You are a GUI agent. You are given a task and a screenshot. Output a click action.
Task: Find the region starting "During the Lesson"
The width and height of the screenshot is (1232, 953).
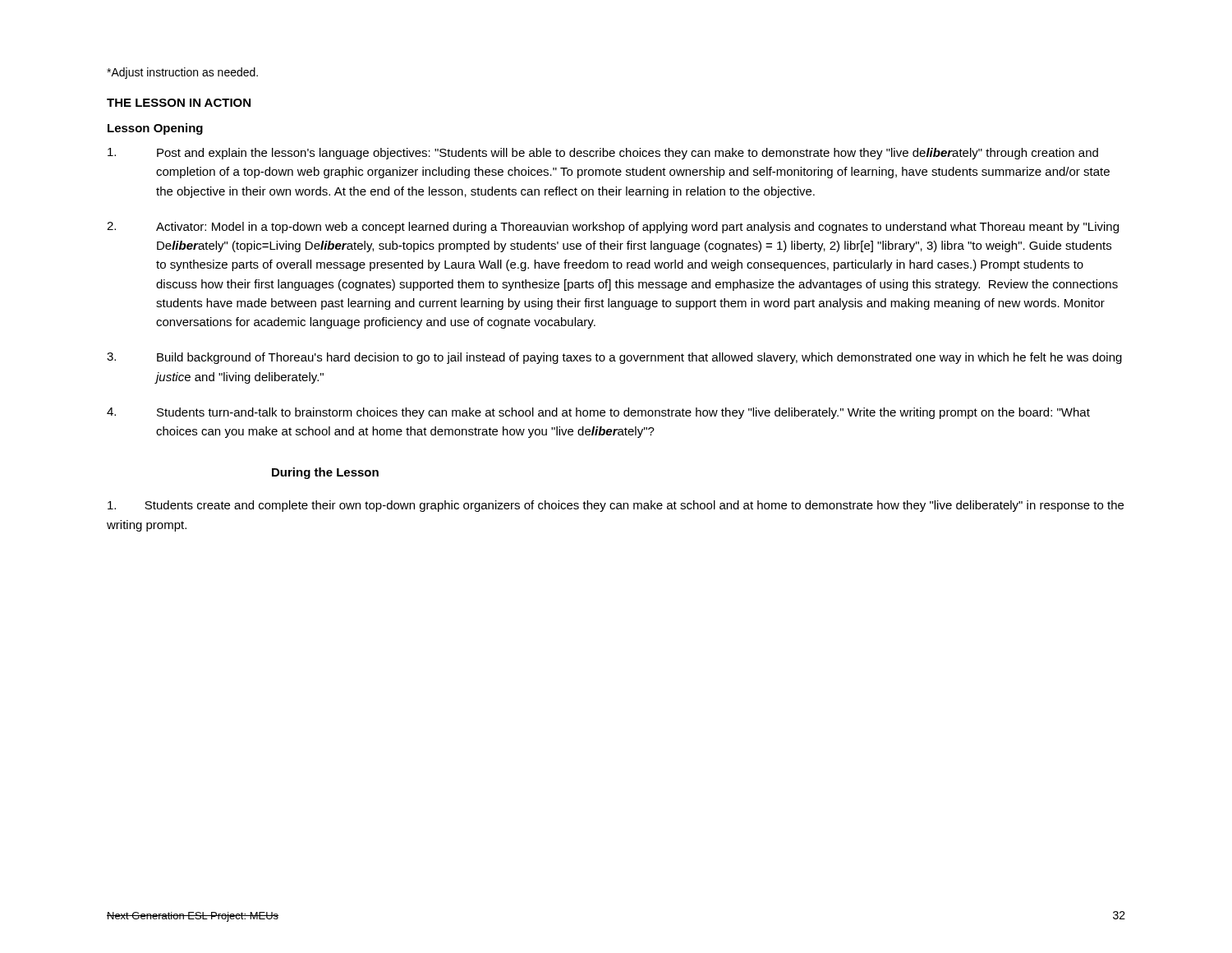tap(325, 472)
